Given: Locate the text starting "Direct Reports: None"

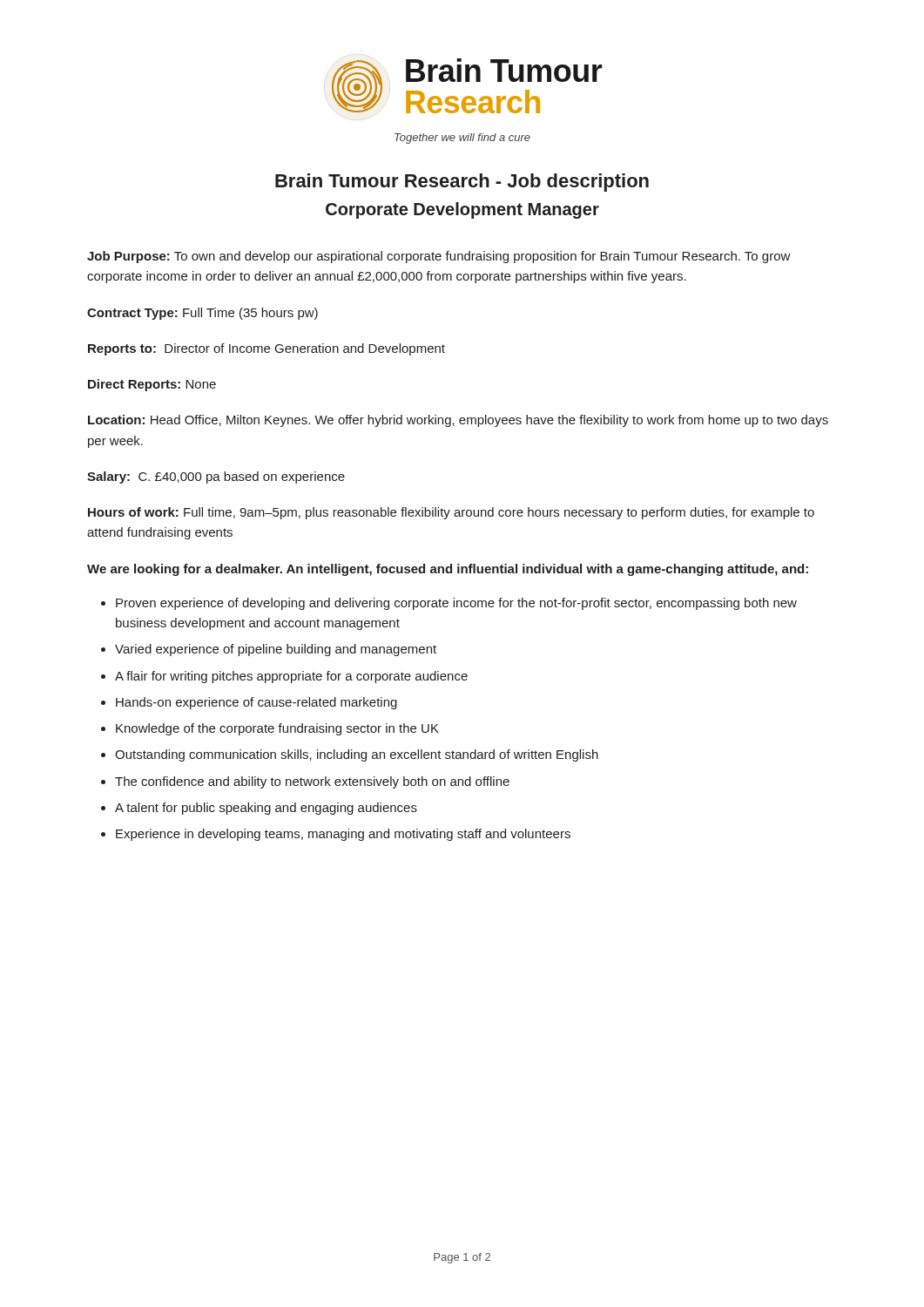Looking at the screenshot, I should 152,384.
